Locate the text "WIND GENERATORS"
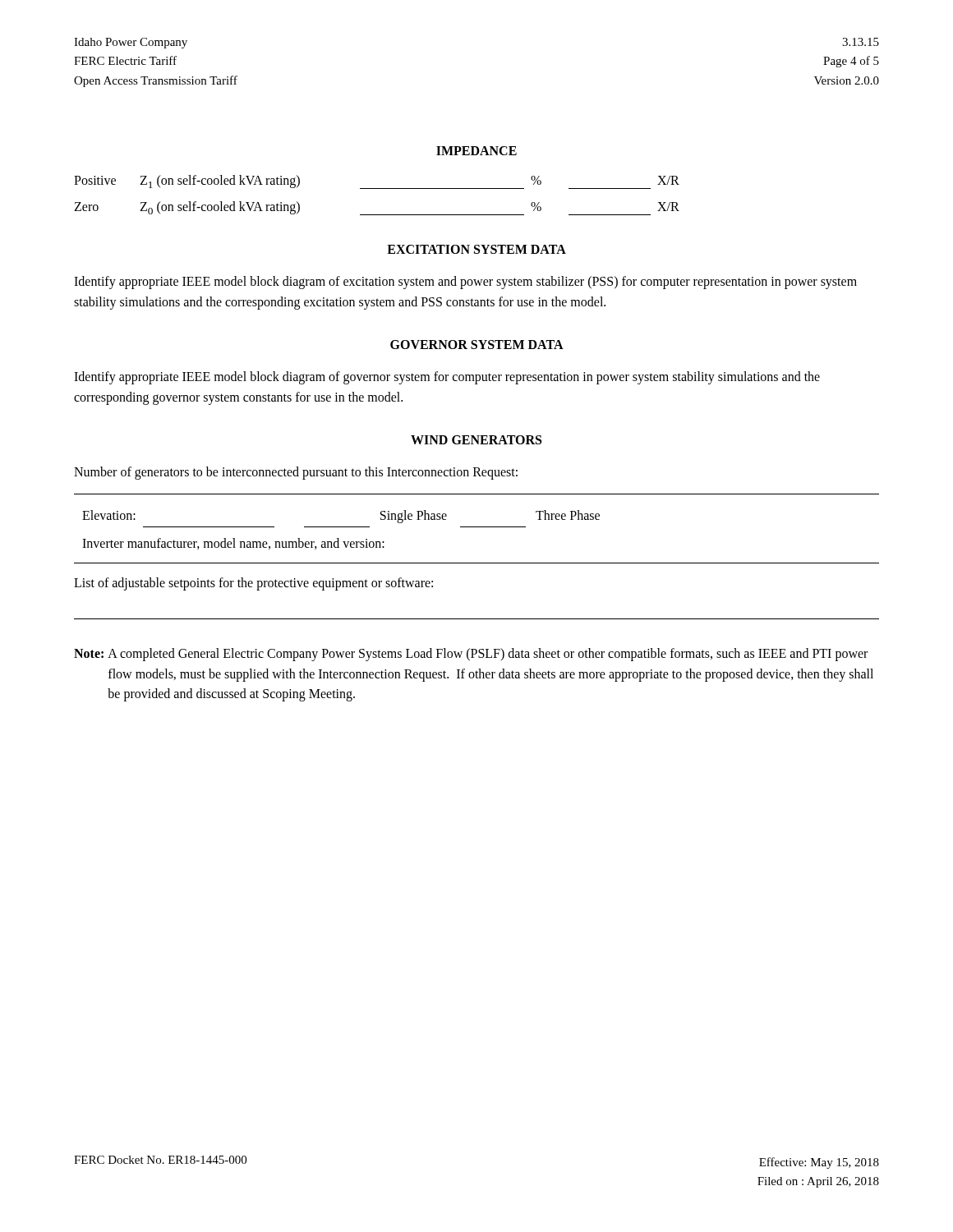The image size is (953, 1232). pos(476,439)
